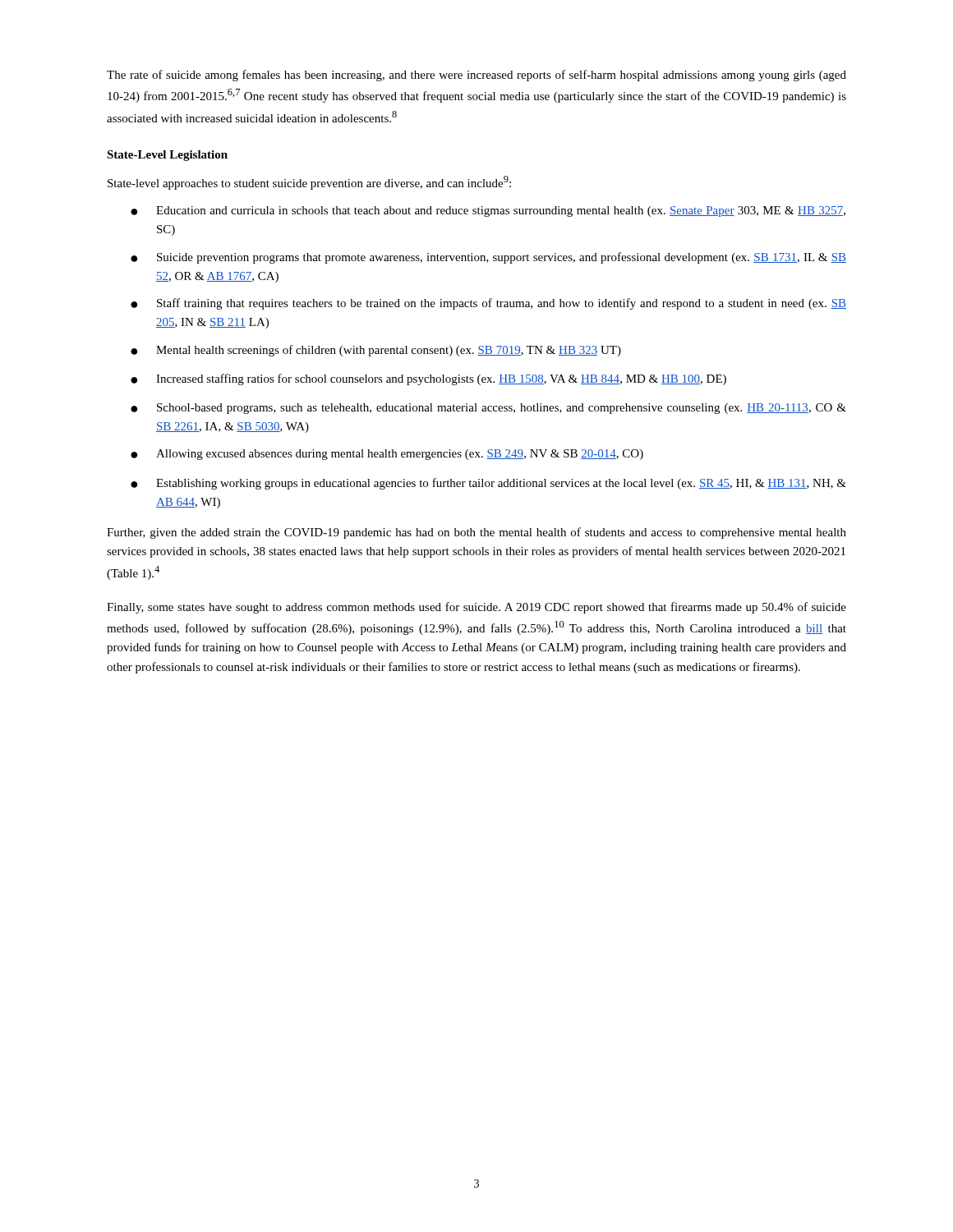Screen dimensions: 1232x953
Task: Find the list item containing "● Staff training that requires"
Action: (488, 313)
